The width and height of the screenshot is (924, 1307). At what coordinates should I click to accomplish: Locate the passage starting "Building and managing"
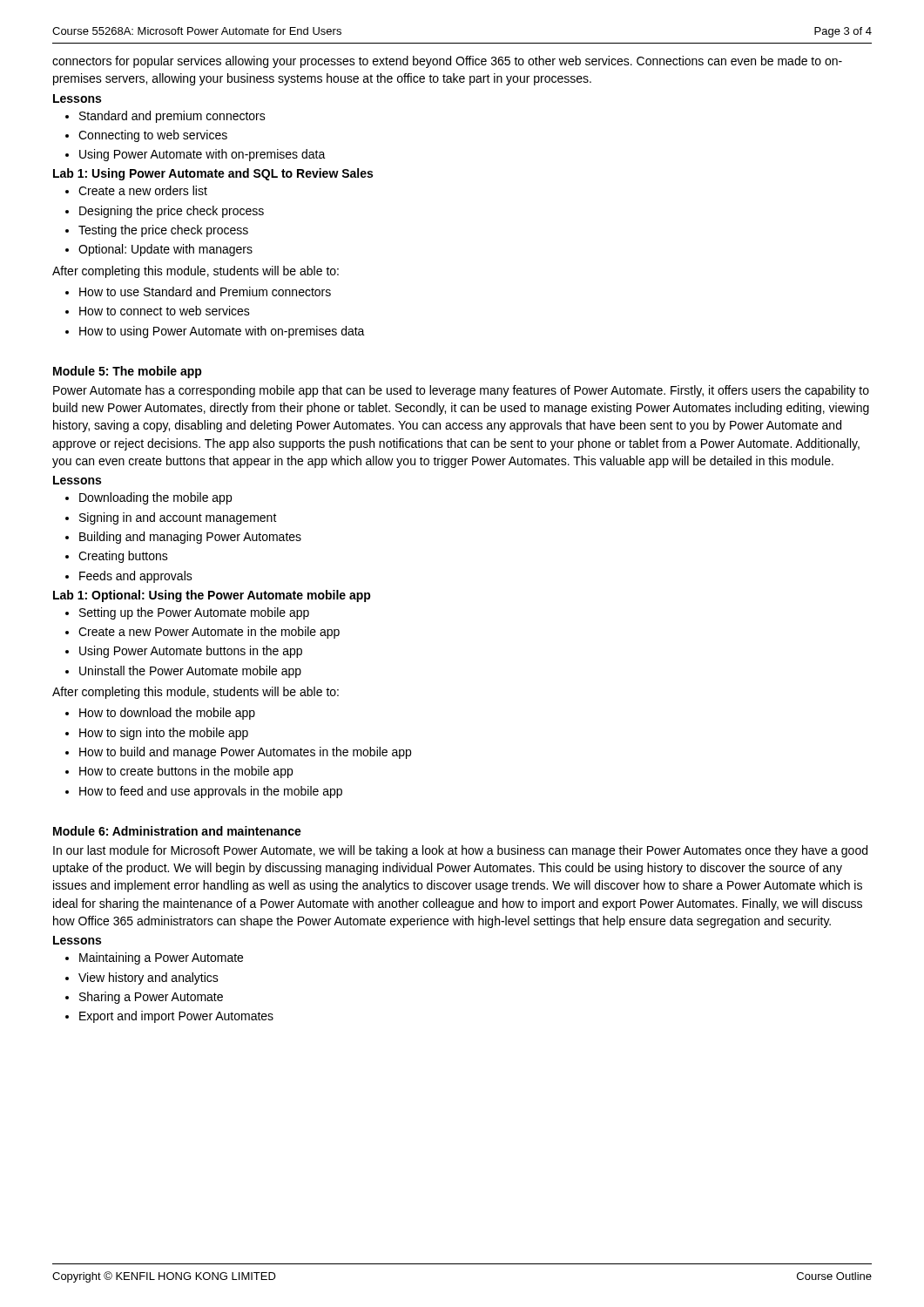[190, 537]
